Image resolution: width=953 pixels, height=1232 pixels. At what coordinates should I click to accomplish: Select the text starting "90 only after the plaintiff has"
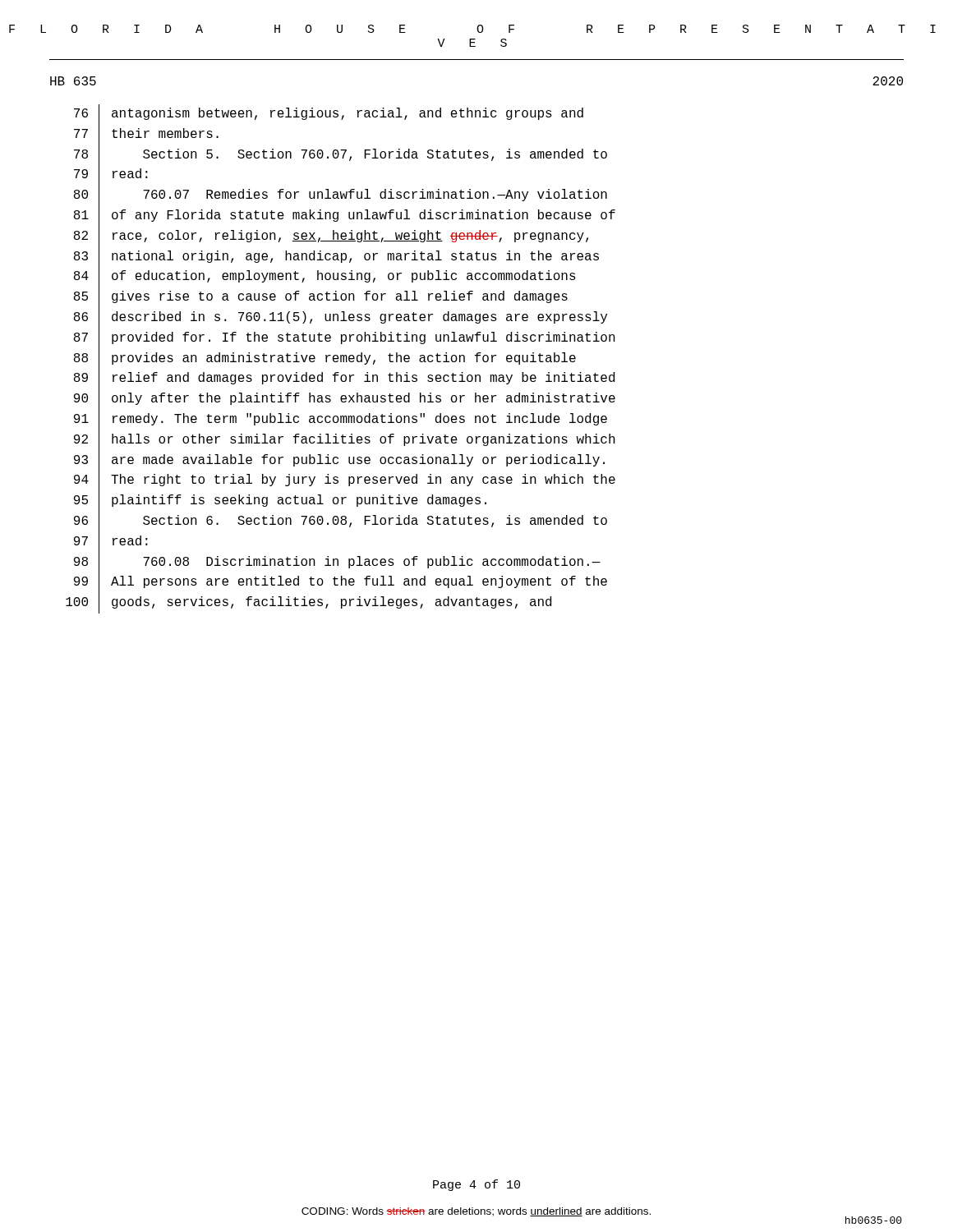tap(476, 400)
